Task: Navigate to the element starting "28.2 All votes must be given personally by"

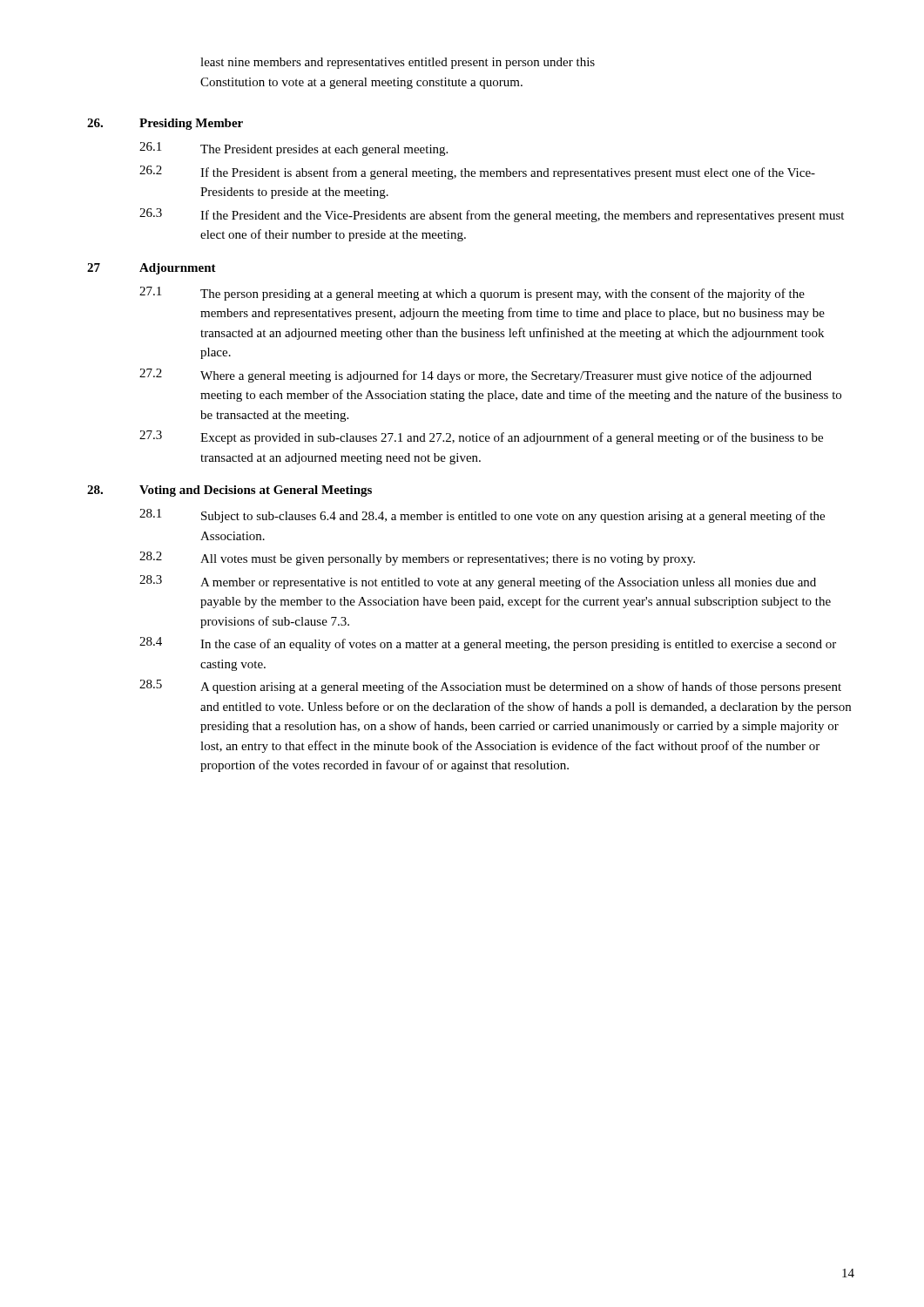Action: (x=497, y=559)
